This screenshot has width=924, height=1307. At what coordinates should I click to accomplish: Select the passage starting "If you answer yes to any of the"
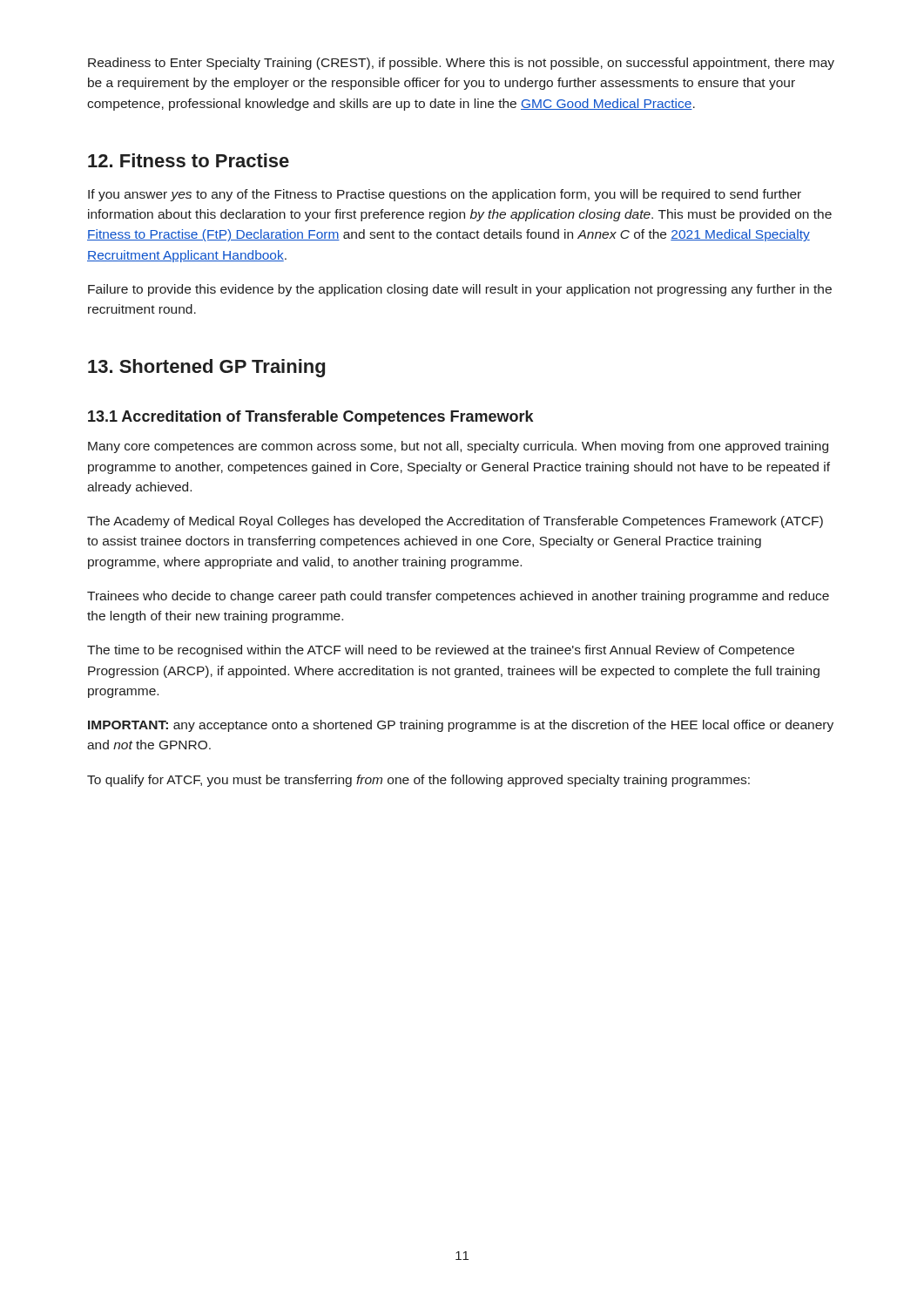[x=462, y=224]
